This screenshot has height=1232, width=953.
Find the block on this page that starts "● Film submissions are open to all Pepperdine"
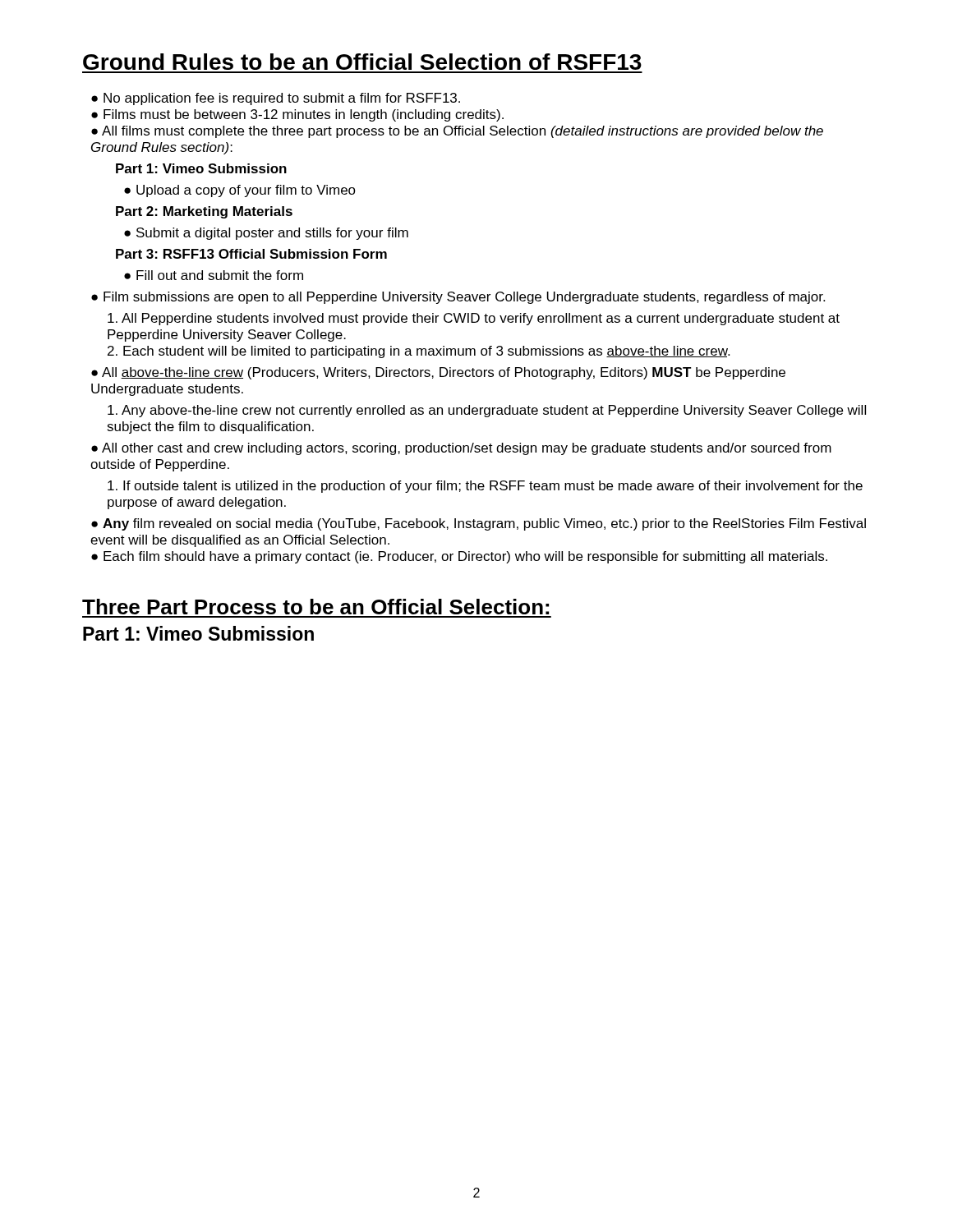(481, 324)
